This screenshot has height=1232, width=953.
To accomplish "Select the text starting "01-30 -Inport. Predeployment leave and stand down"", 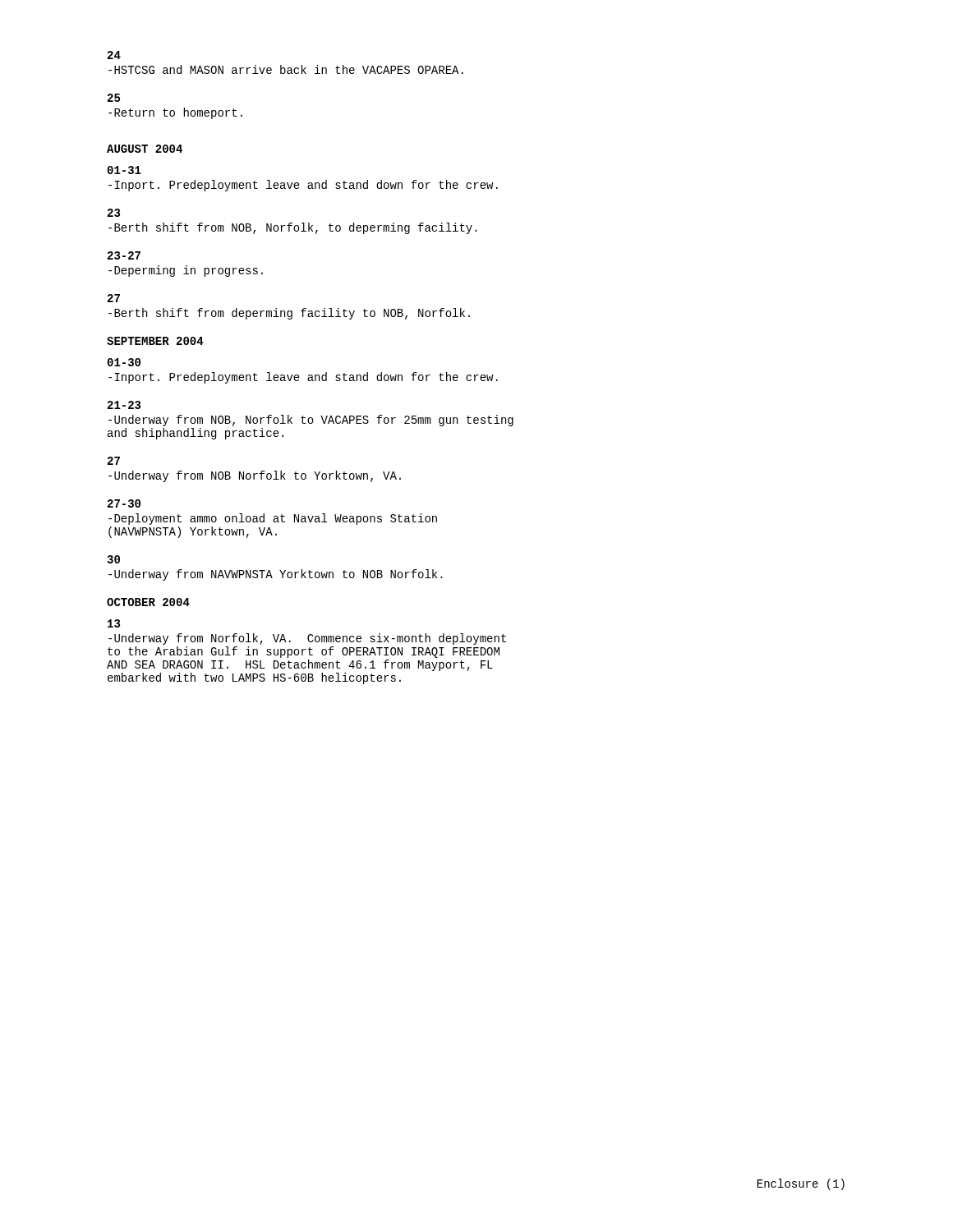I will tap(435, 370).
